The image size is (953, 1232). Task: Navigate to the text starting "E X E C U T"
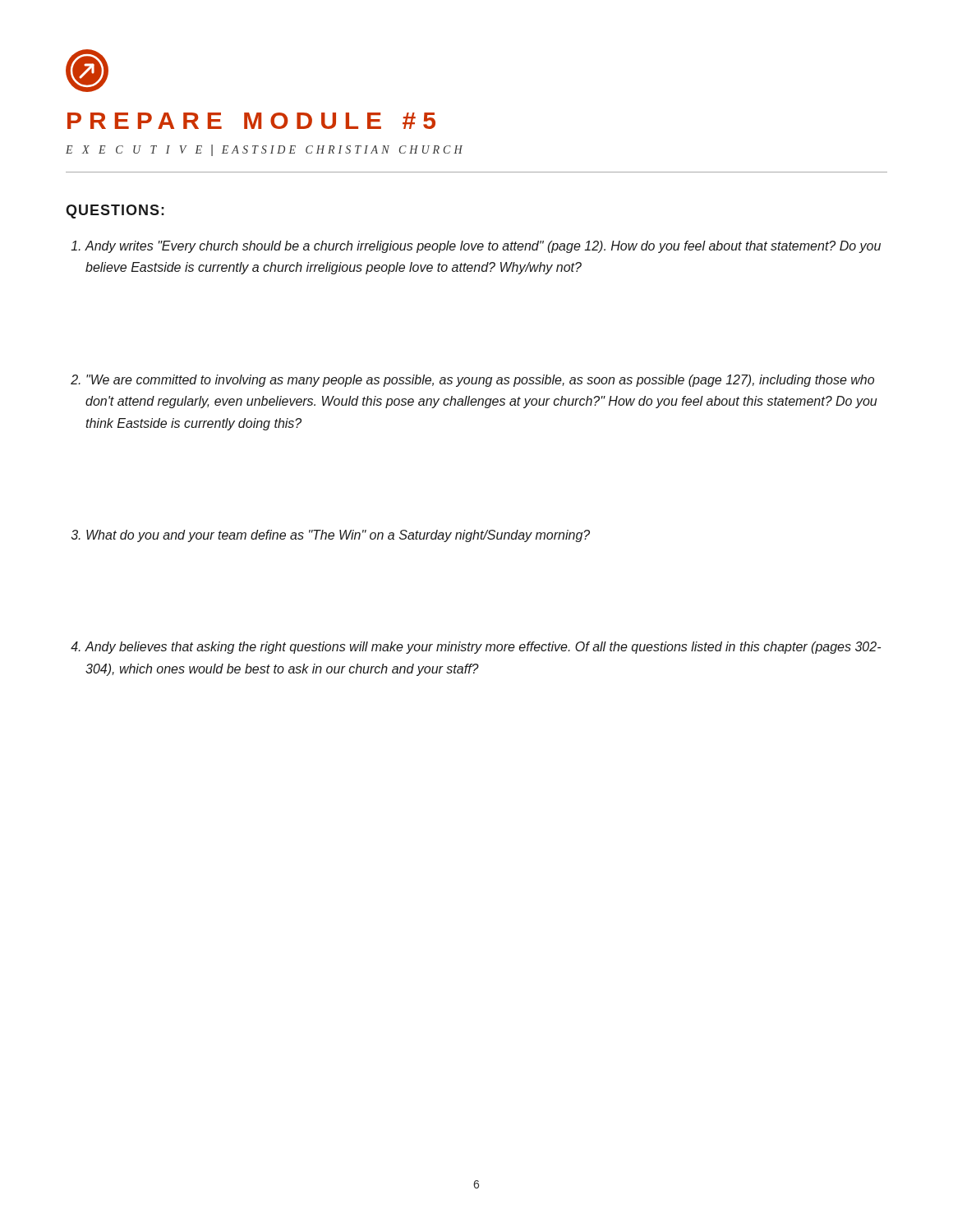(264, 150)
